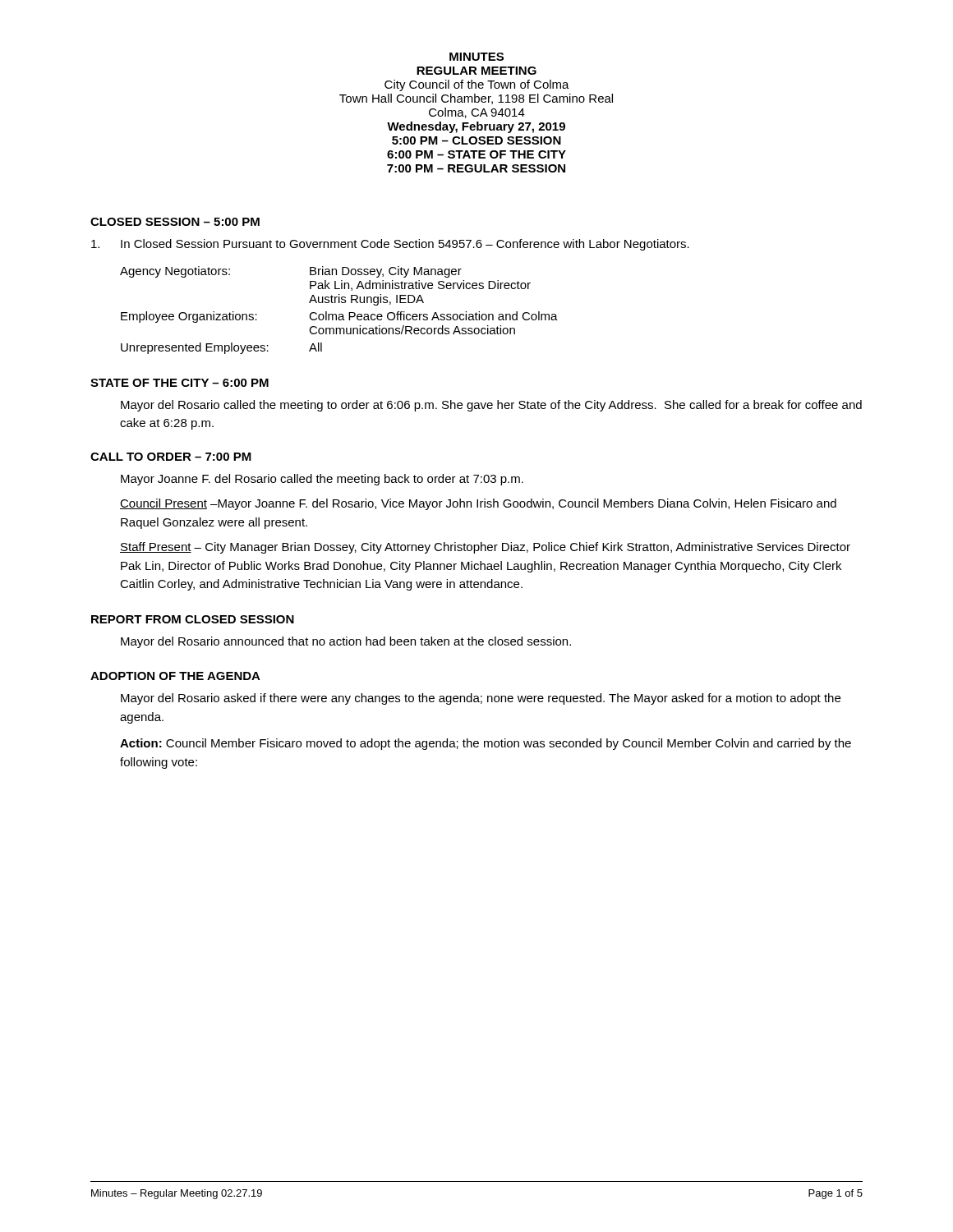Click the table
The height and width of the screenshot is (1232, 953).
pos(491,308)
